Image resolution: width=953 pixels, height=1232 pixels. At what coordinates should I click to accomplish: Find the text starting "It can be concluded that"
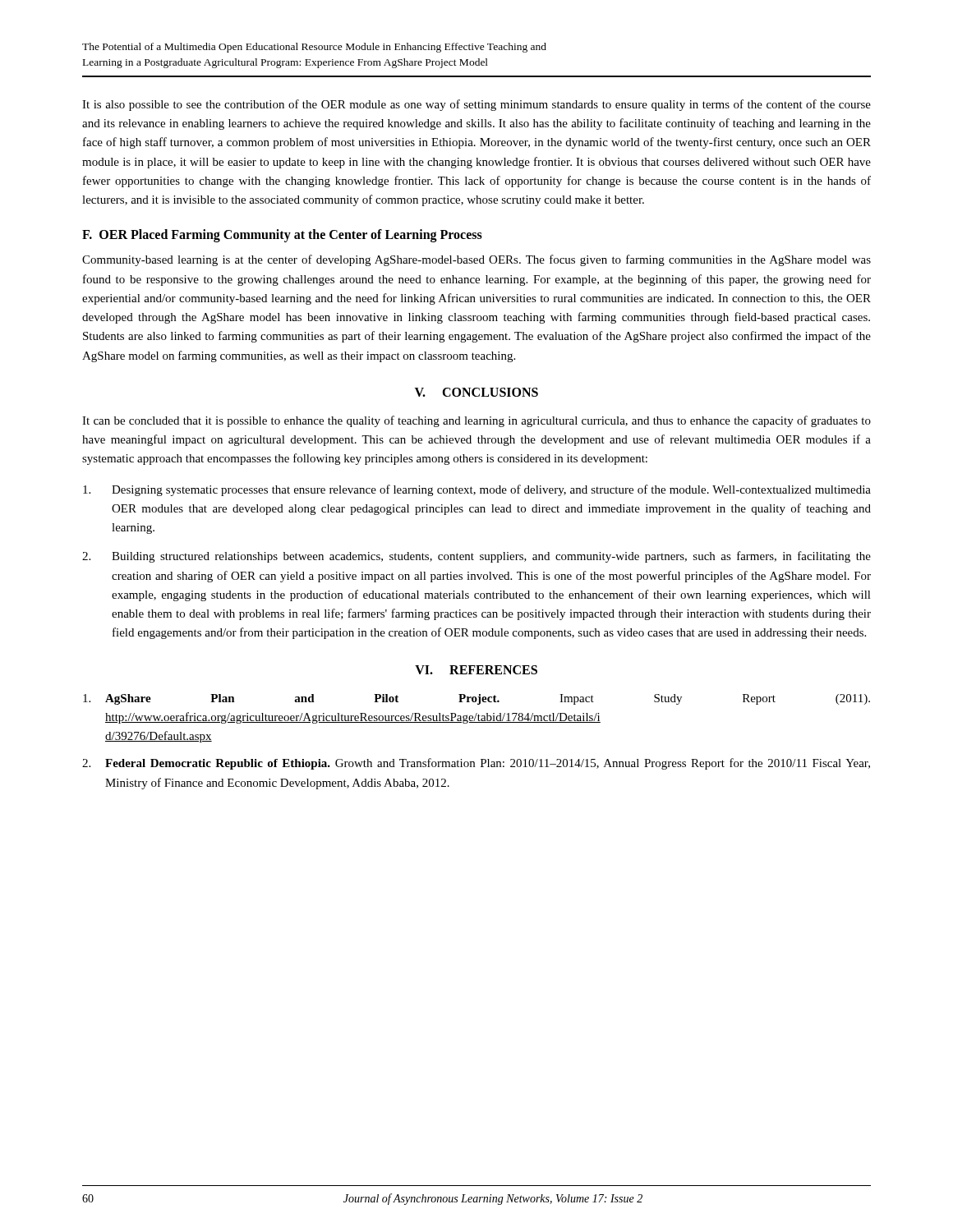[x=476, y=439]
